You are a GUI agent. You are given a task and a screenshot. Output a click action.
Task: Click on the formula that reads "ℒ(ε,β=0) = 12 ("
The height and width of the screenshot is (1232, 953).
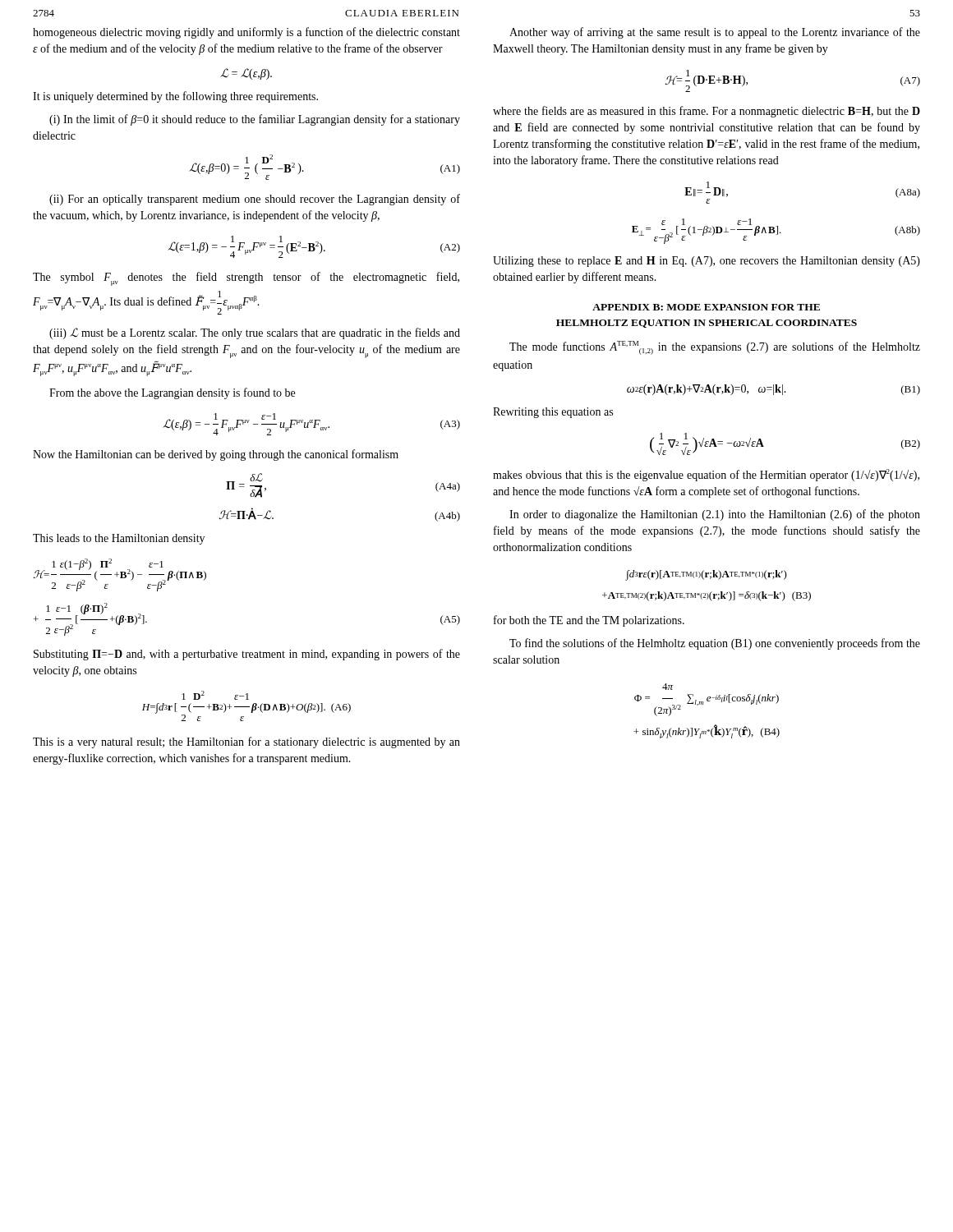point(247,168)
